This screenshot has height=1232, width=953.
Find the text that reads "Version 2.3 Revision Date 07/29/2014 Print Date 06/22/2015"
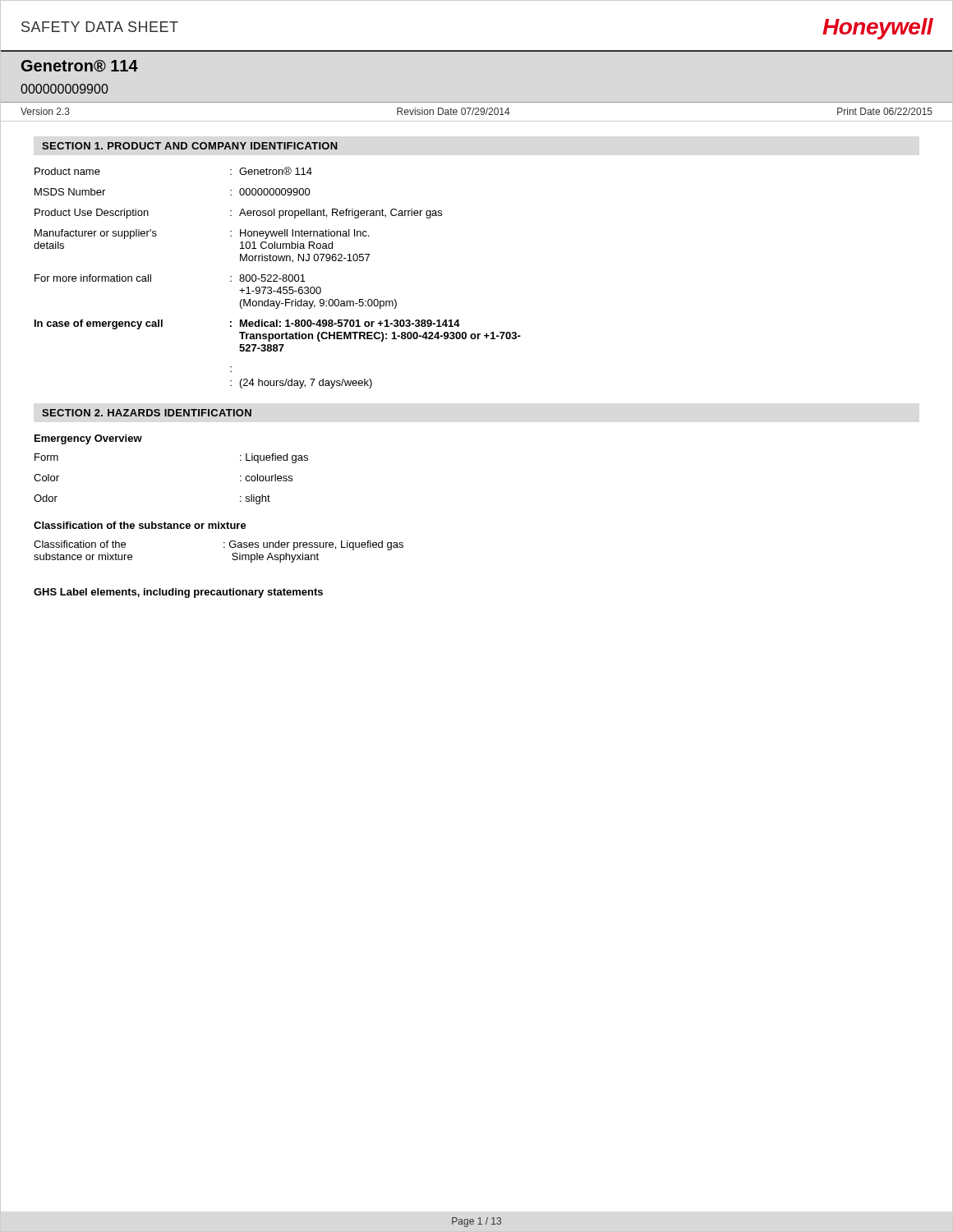tap(476, 112)
